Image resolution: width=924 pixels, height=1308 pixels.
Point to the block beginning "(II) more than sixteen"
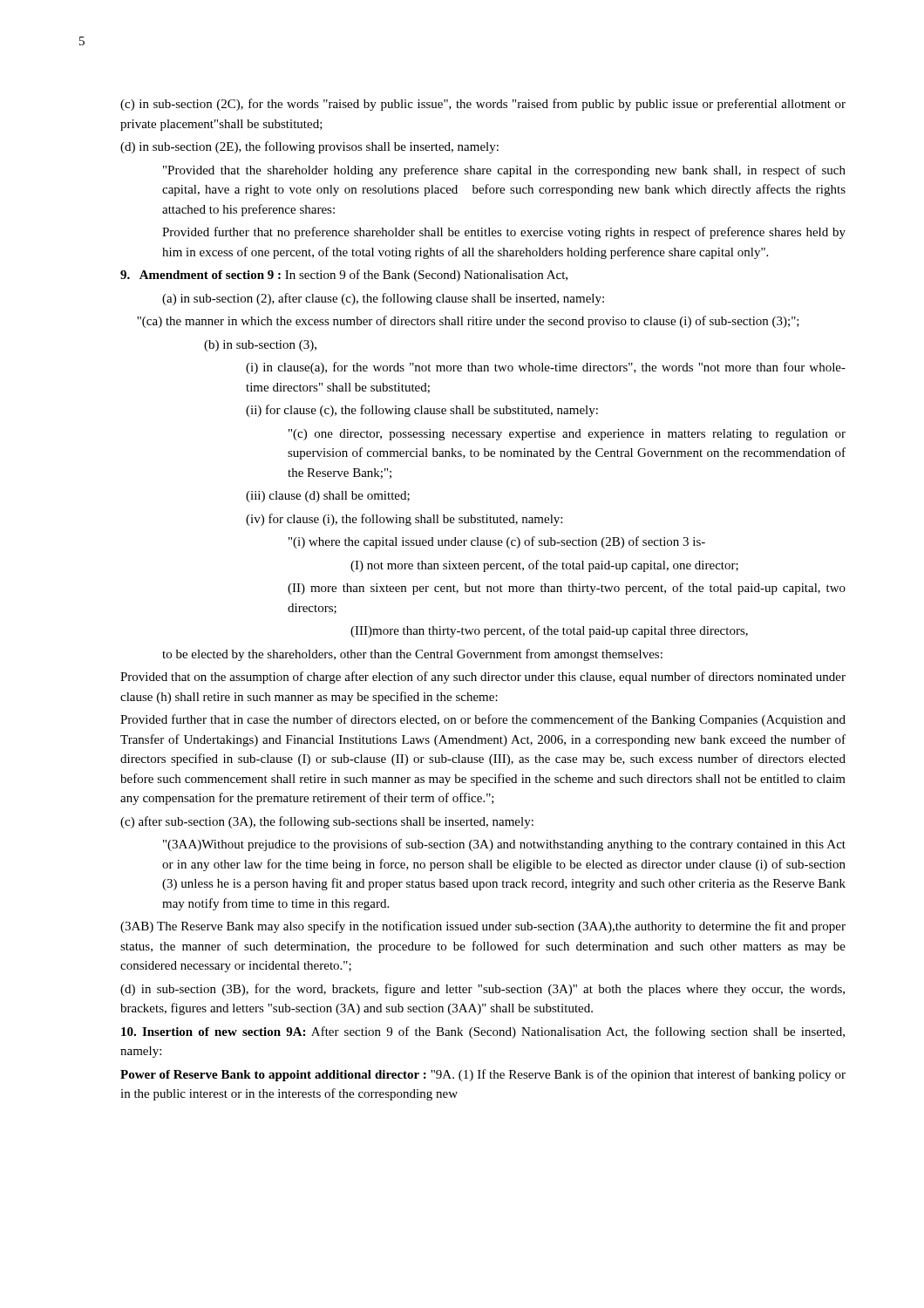[567, 598]
